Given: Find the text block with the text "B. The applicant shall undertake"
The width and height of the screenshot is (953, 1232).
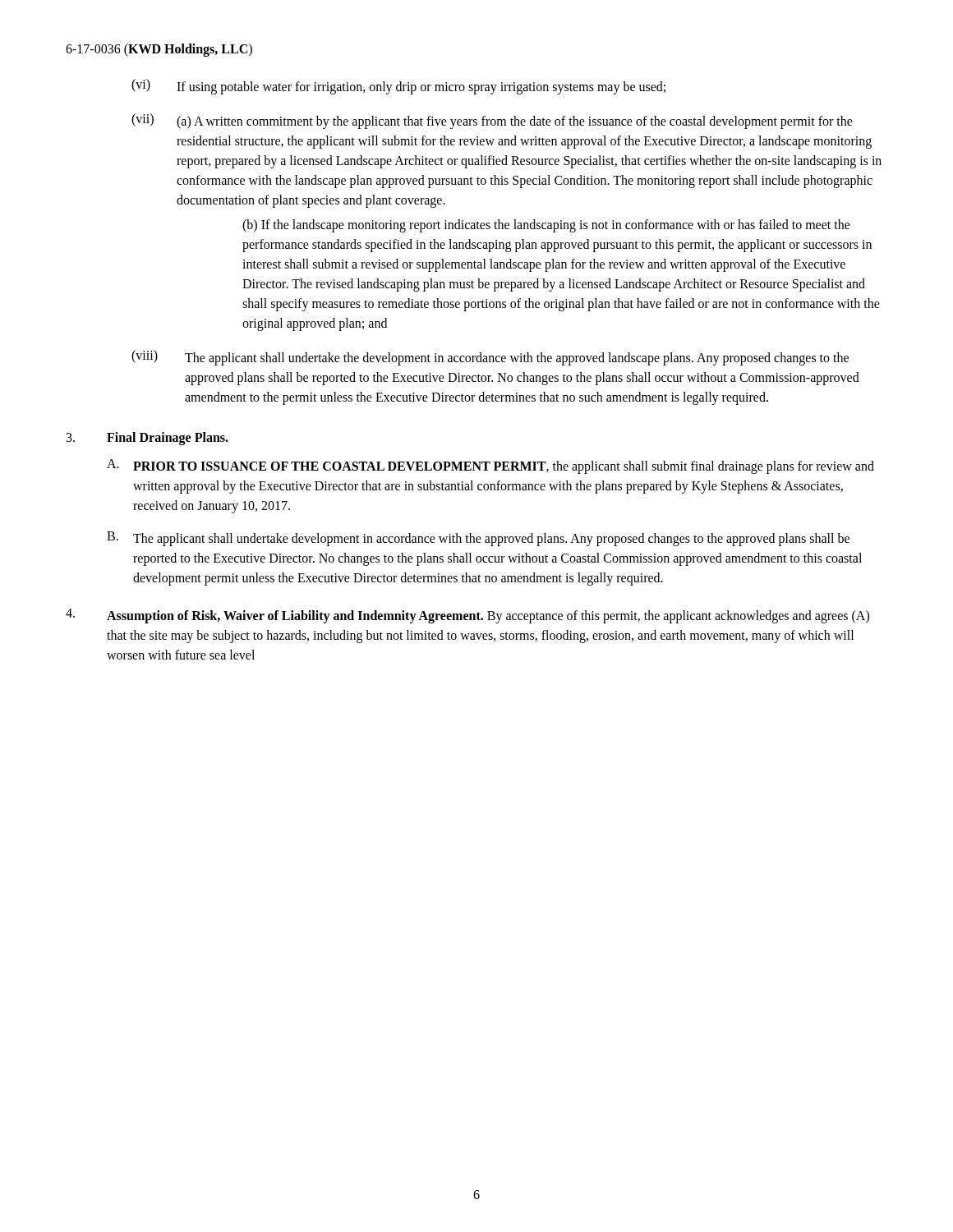Looking at the screenshot, I should click(497, 558).
